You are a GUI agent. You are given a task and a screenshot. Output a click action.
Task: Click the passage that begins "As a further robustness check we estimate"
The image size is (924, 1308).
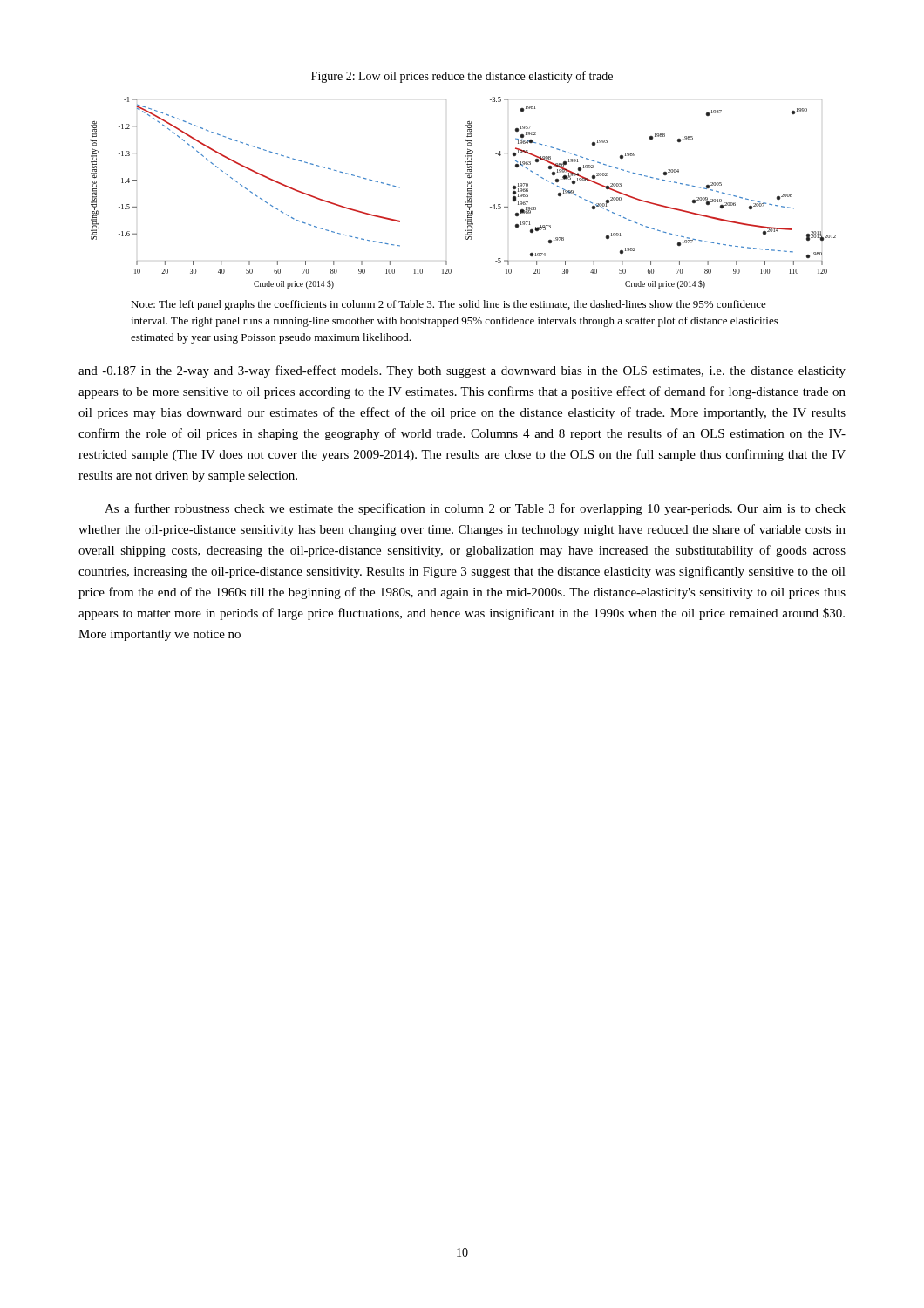coord(462,571)
